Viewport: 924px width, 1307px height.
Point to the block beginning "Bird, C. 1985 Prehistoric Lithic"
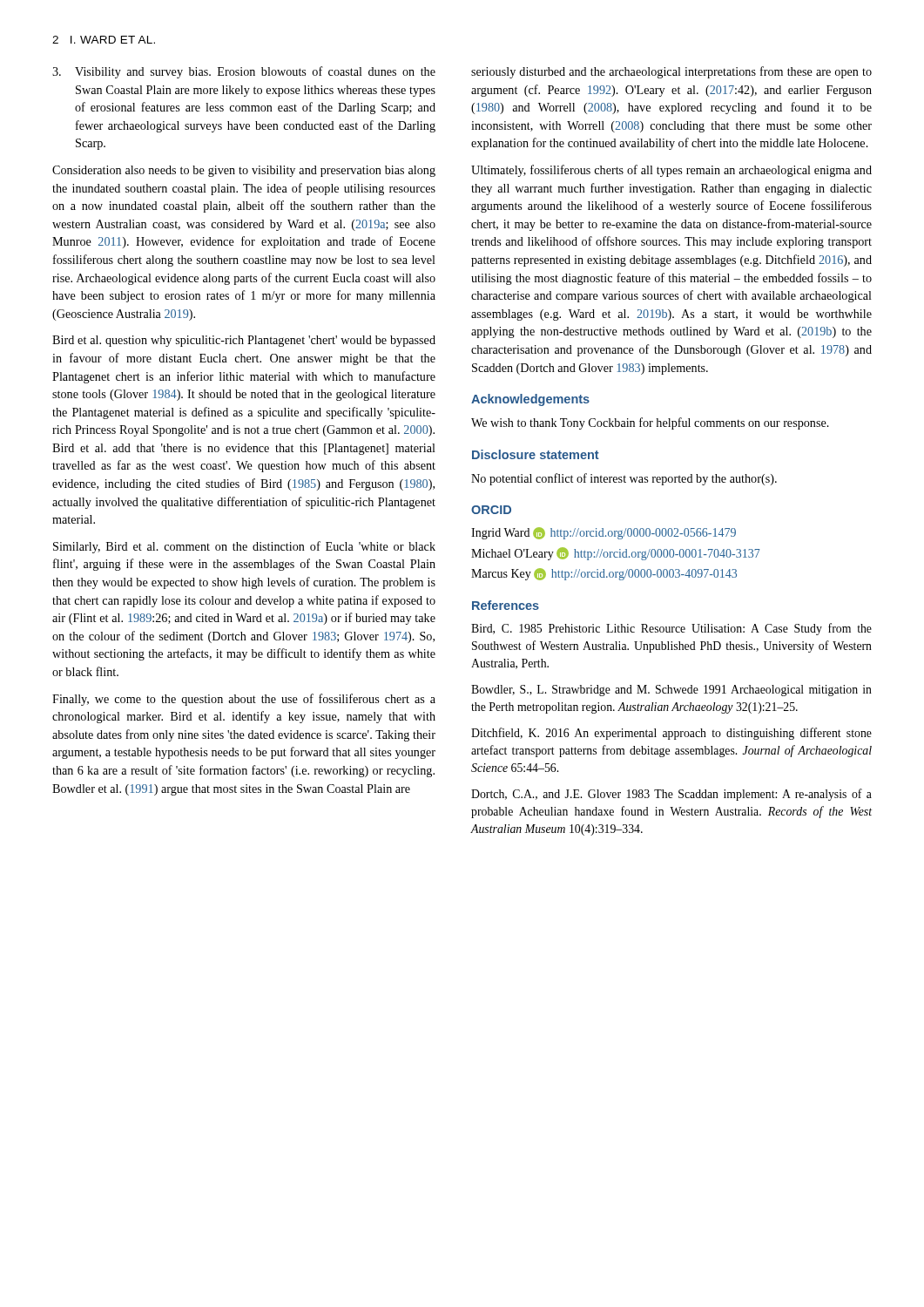(x=671, y=647)
